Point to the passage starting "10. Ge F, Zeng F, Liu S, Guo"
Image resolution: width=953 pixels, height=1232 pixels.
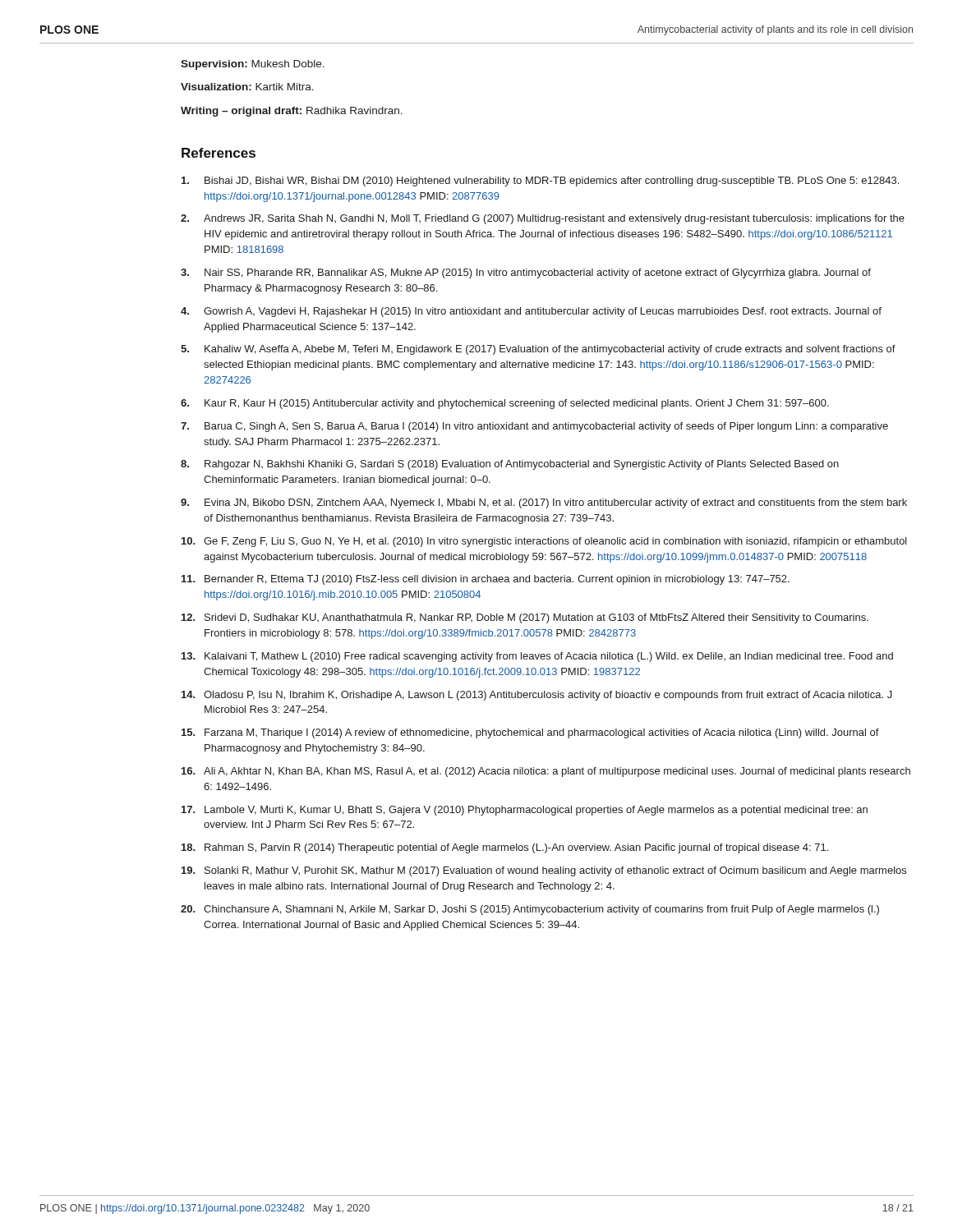547,549
